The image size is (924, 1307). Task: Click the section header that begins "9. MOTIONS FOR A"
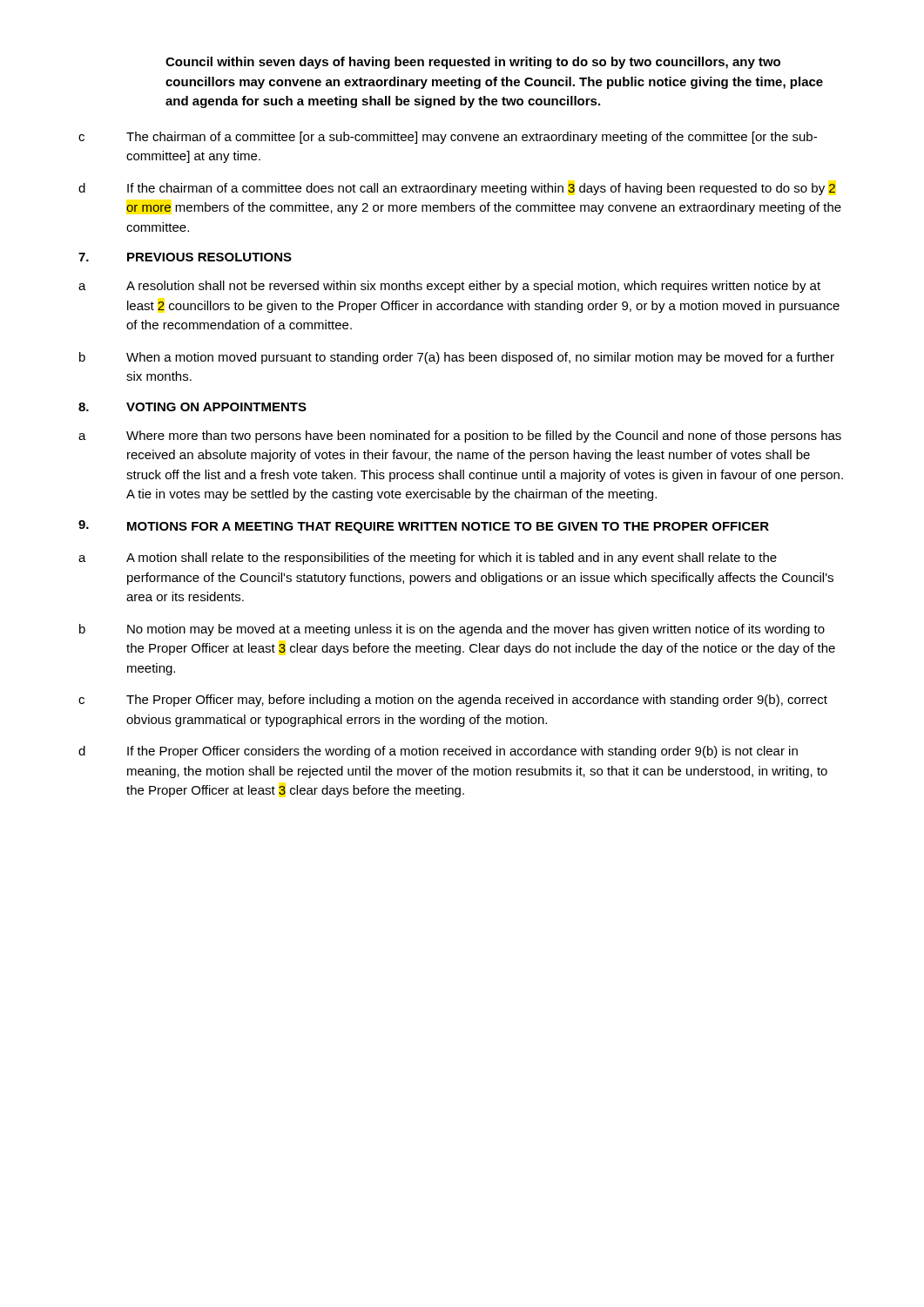pyautogui.click(x=424, y=526)
